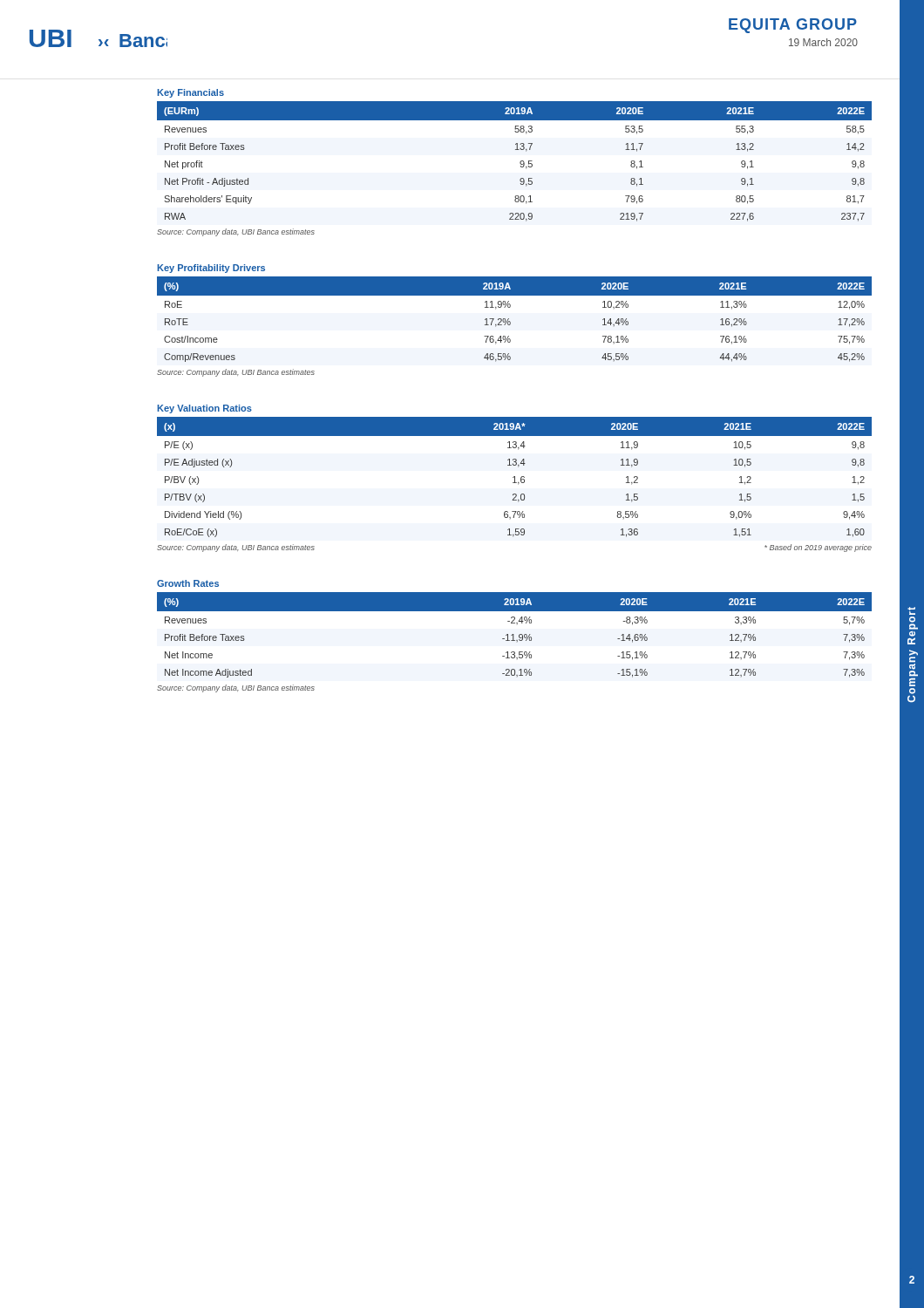Image resolution: width=924 pixels, height=1308 pixels.
Task: Navigate to the text block starting "Key Profitability Drivers"
Action: [211, 268]
